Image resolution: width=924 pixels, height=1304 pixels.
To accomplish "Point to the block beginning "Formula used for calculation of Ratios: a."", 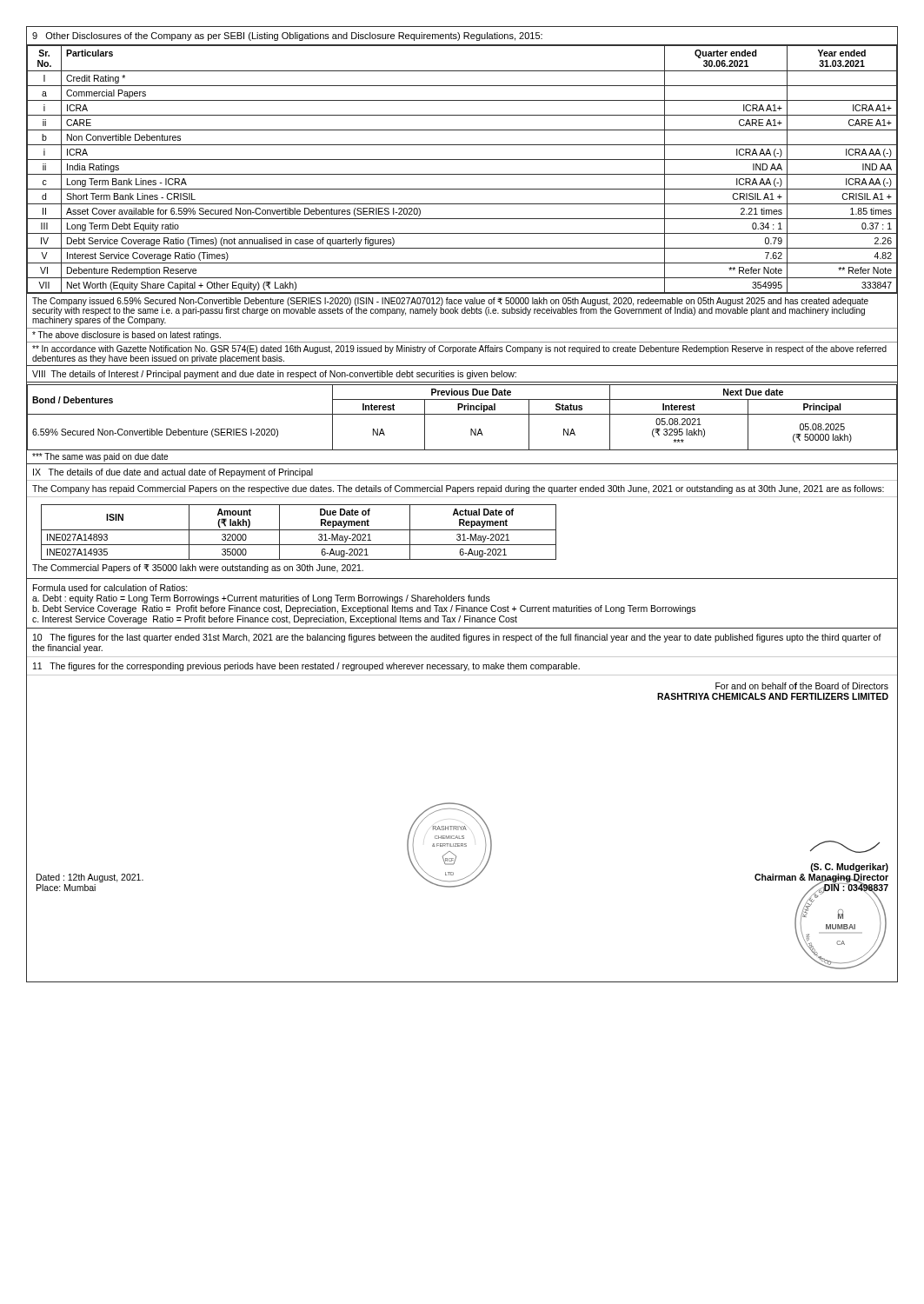I will pos(364,603).
